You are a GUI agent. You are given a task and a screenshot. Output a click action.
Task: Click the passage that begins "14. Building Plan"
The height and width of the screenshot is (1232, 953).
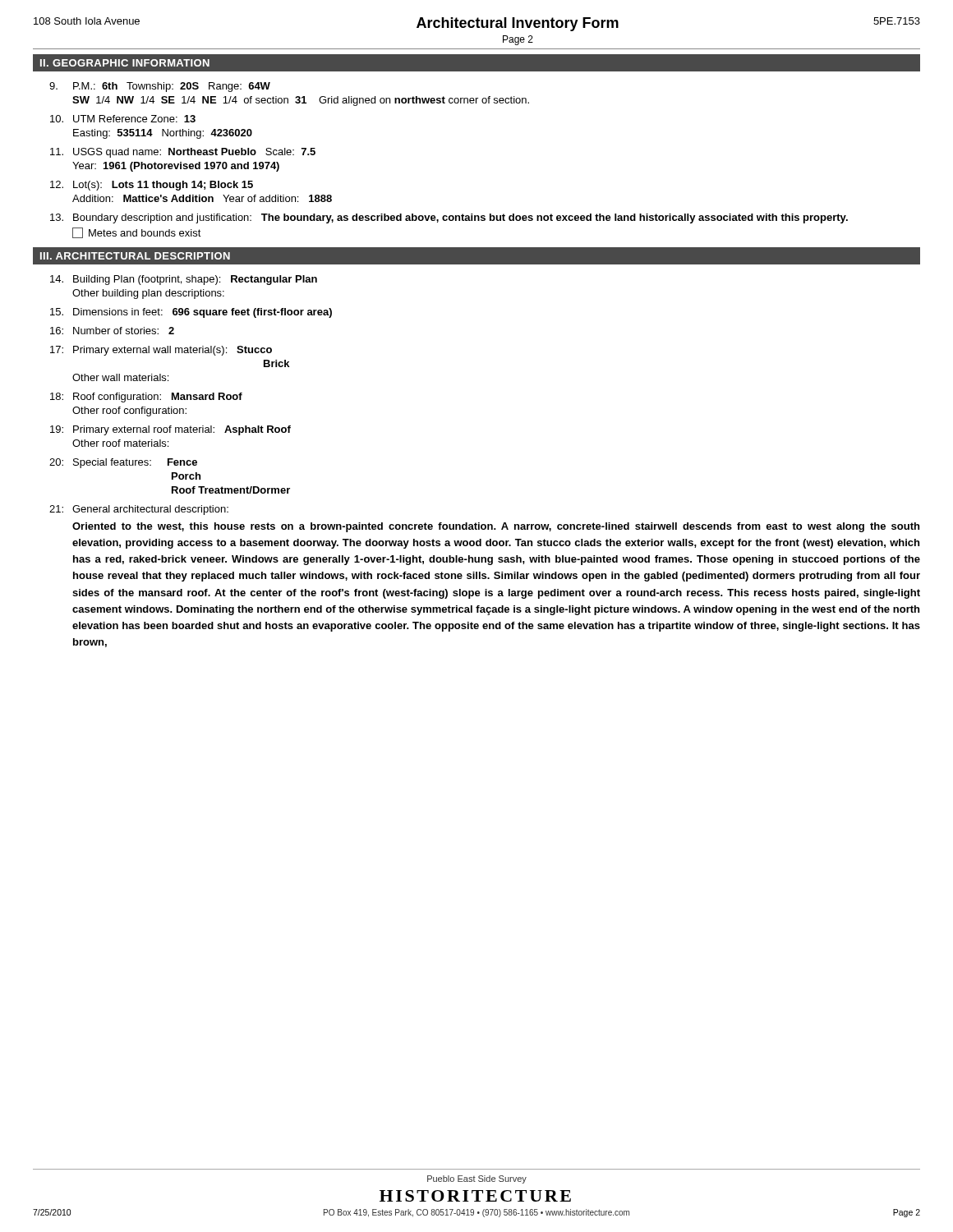tap(184, 280)
